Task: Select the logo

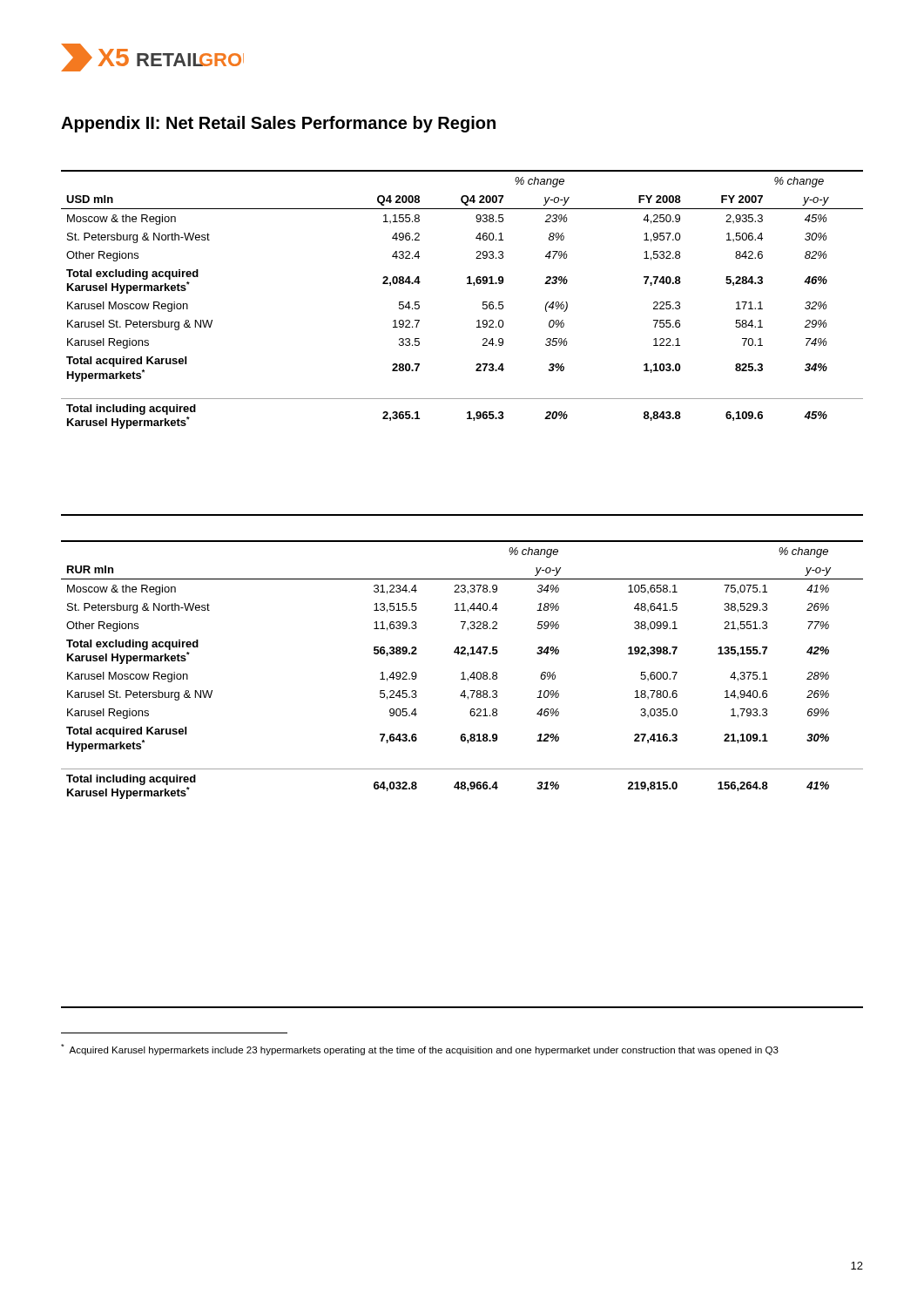Action: tap(152, 58)
